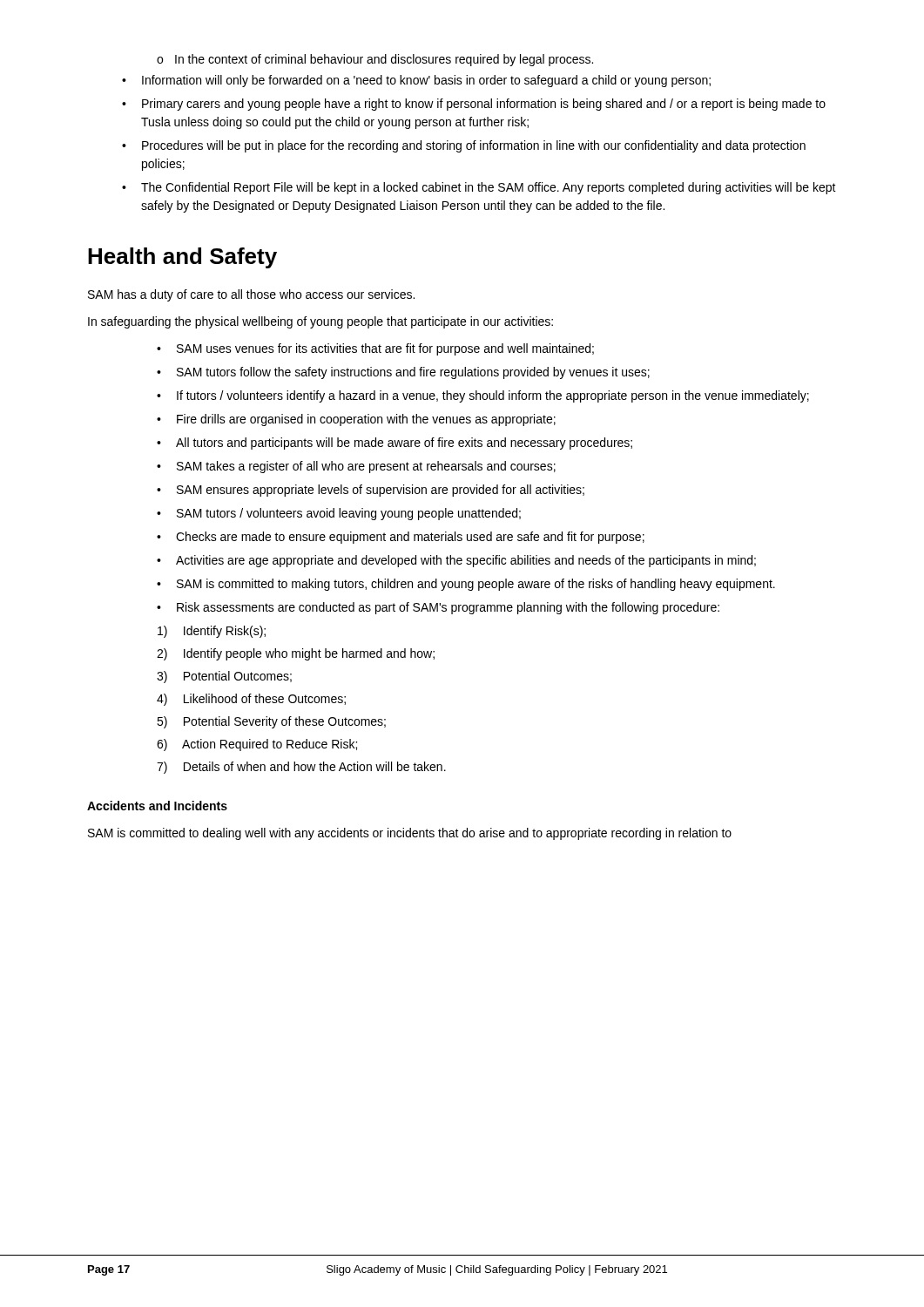Navigate to the element starting "SAM is committed to dealing"
This screenshot has height=1307, width=924.
(x=462, y=833)
